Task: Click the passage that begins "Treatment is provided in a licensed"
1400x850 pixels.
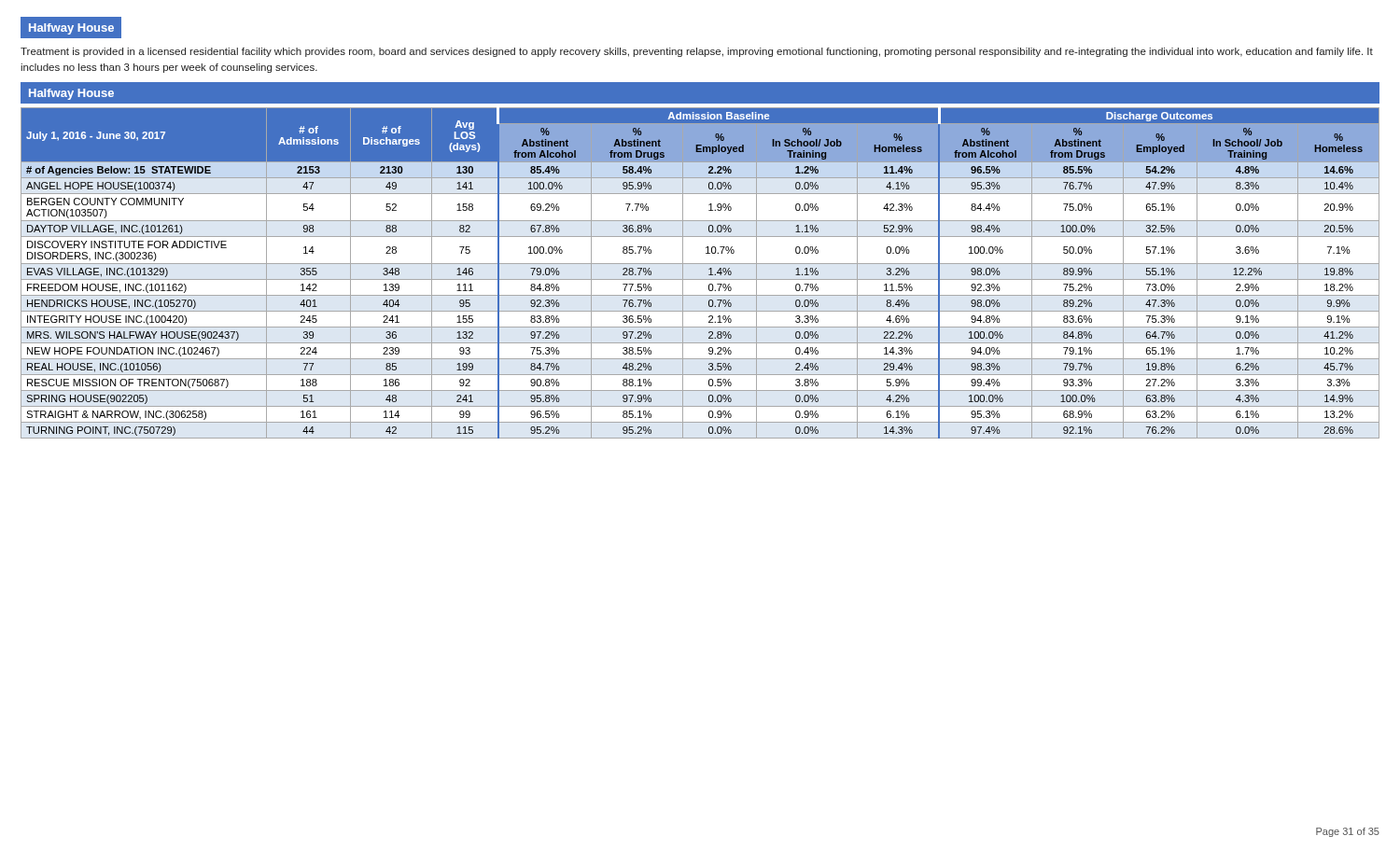Action: [697, 59]
